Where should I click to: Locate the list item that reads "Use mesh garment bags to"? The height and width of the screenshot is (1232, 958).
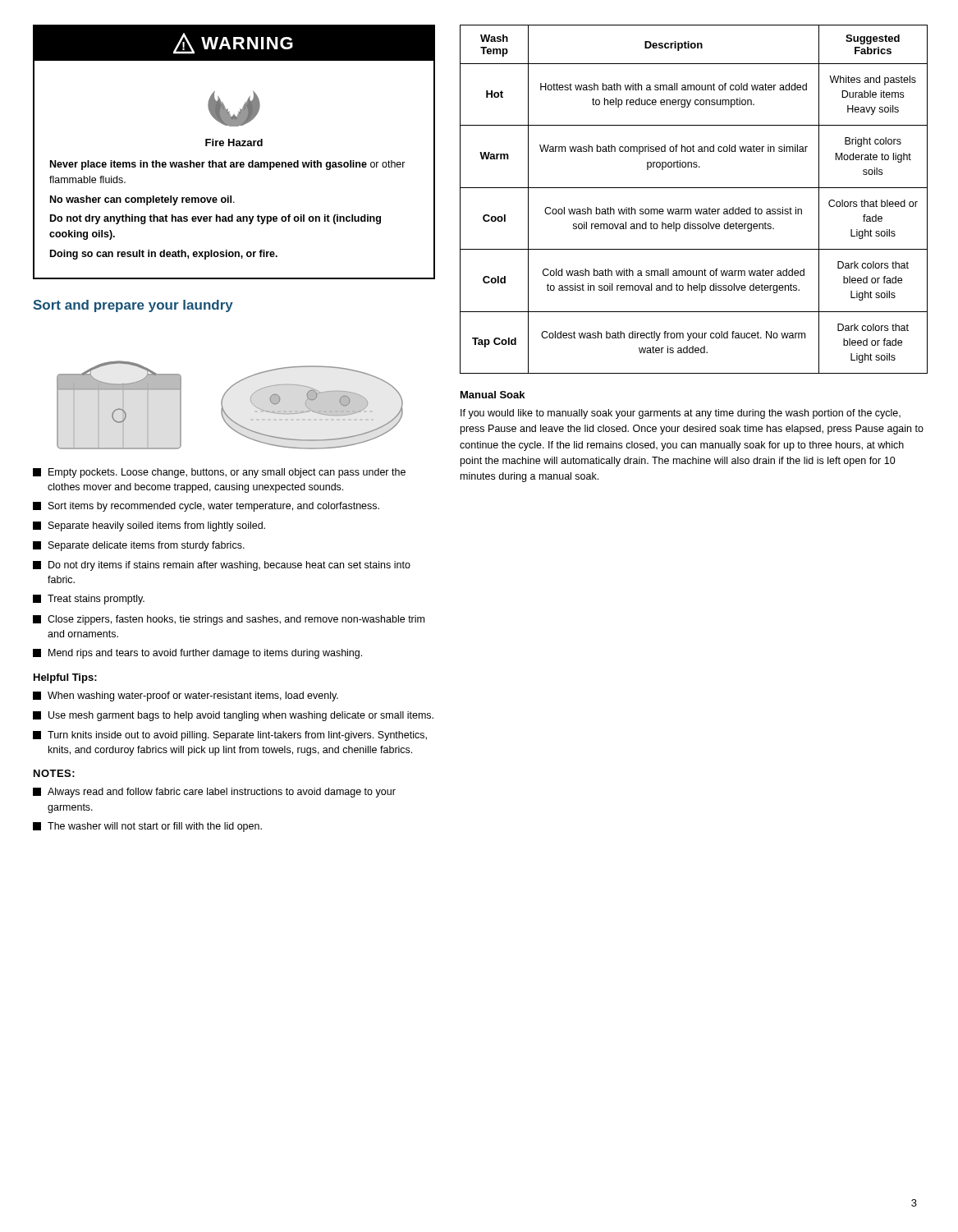(234, 716)
